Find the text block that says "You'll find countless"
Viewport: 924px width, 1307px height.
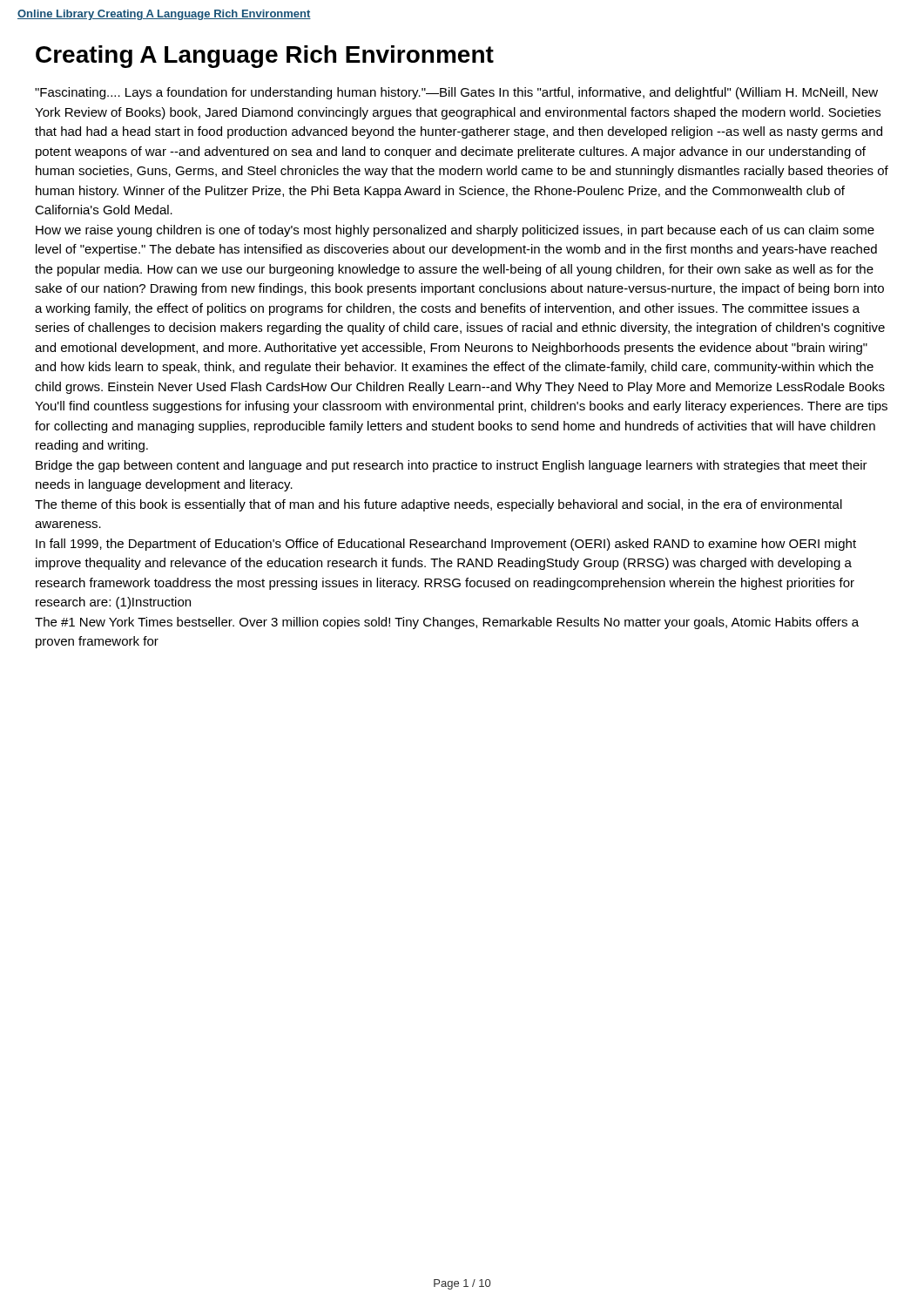coord(461,425)
